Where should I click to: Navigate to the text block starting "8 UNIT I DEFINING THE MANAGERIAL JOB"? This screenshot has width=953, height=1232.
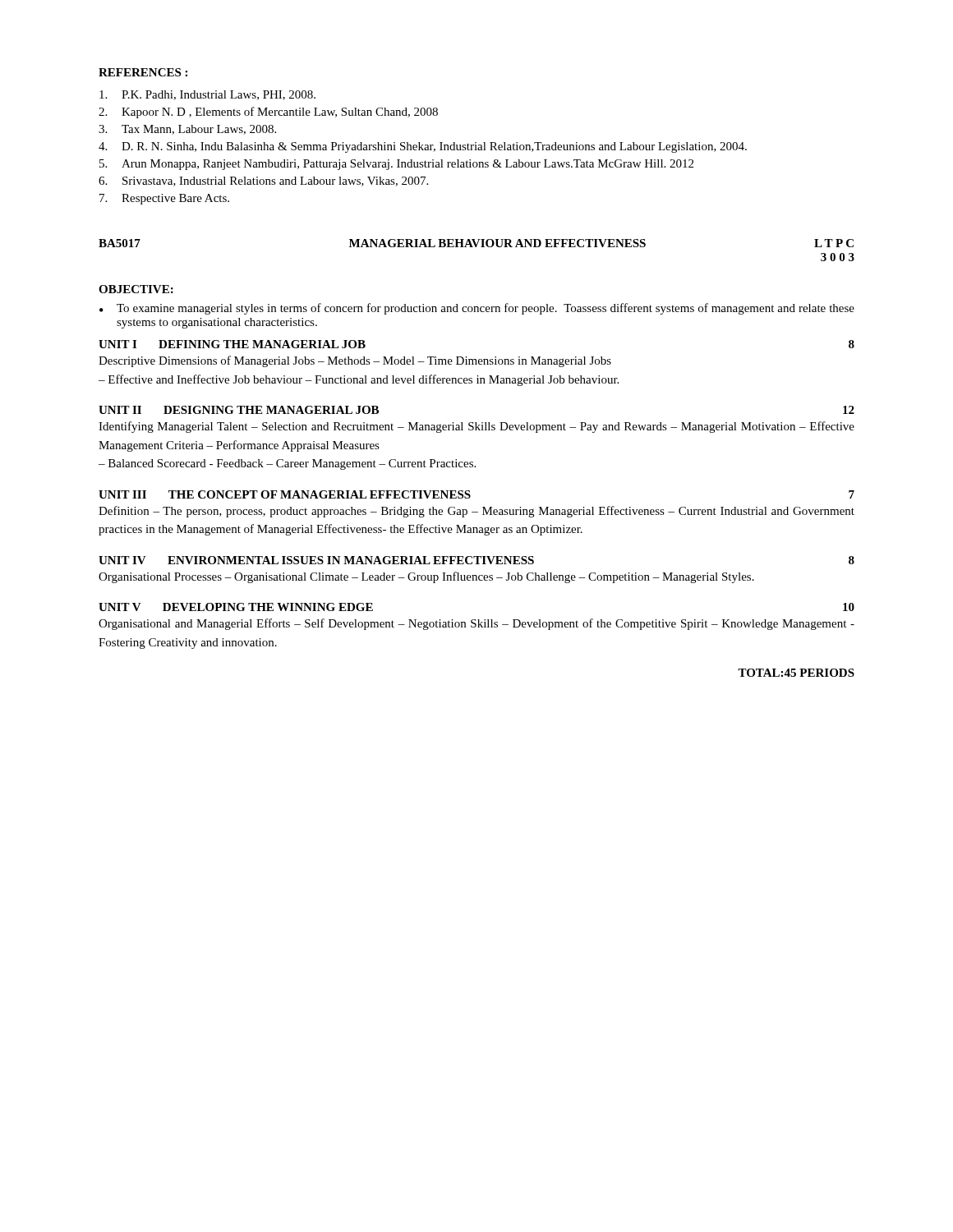115,344
